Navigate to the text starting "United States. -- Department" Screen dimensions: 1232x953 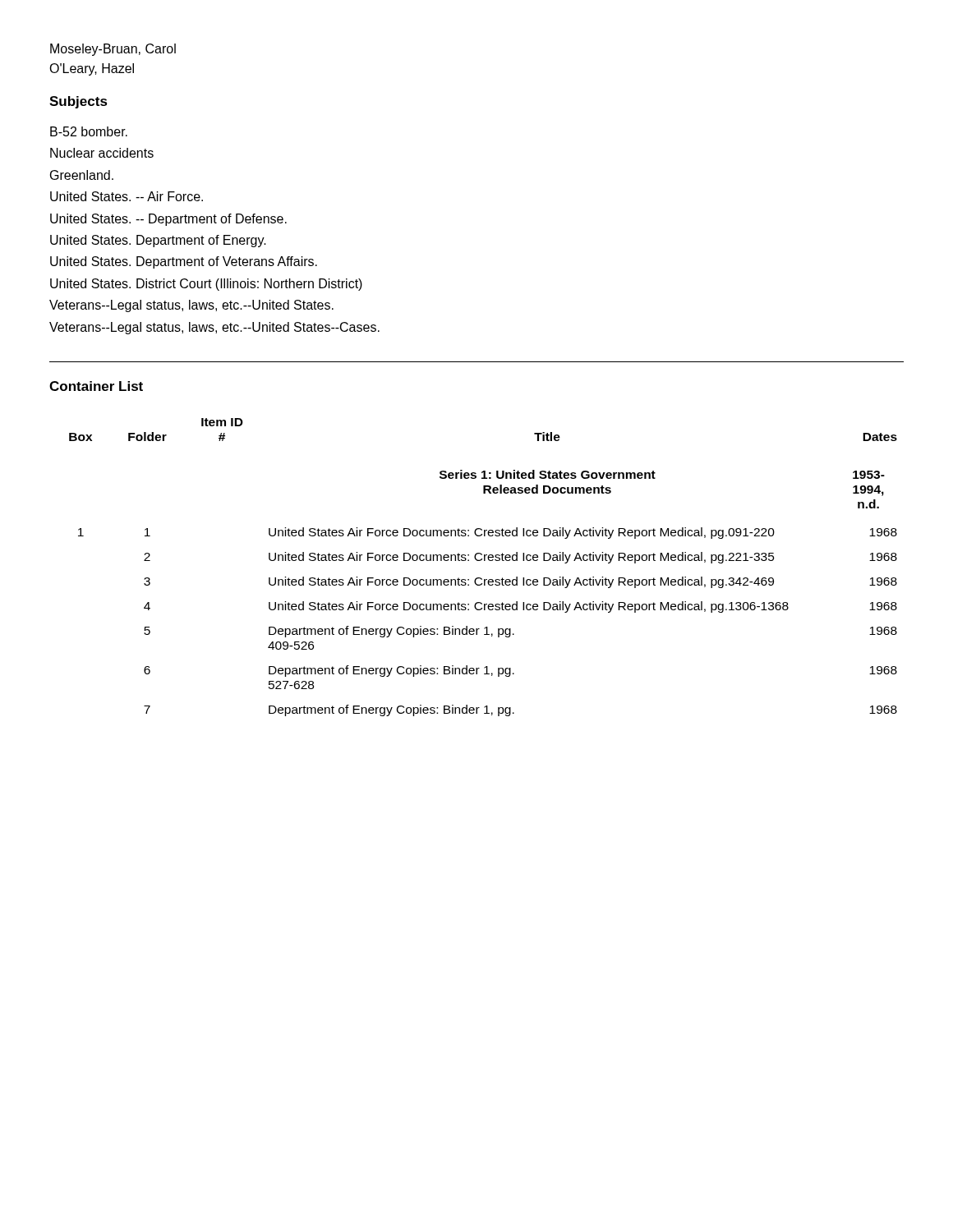168,218
